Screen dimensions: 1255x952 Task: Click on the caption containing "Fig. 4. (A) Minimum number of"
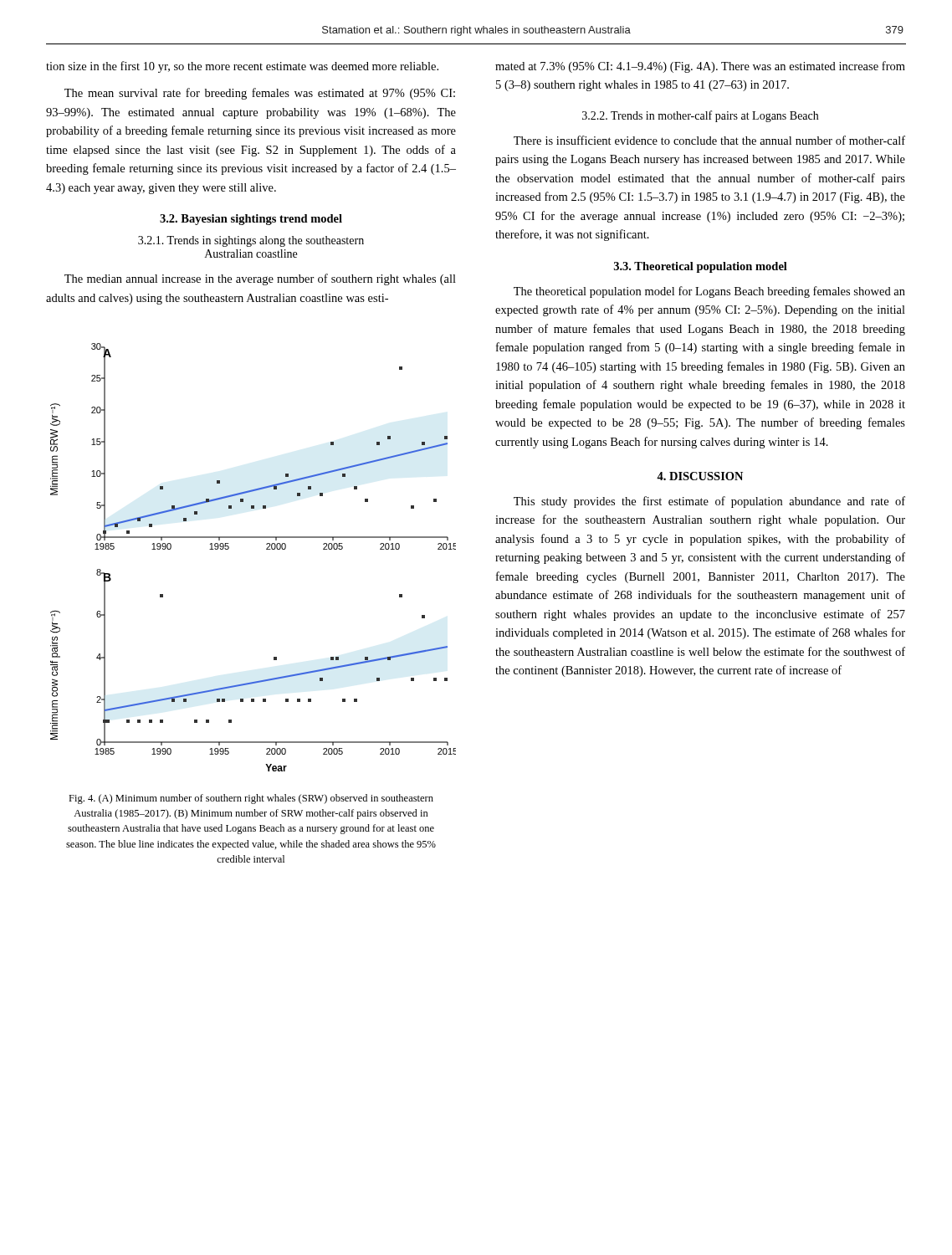coord(251,829)
